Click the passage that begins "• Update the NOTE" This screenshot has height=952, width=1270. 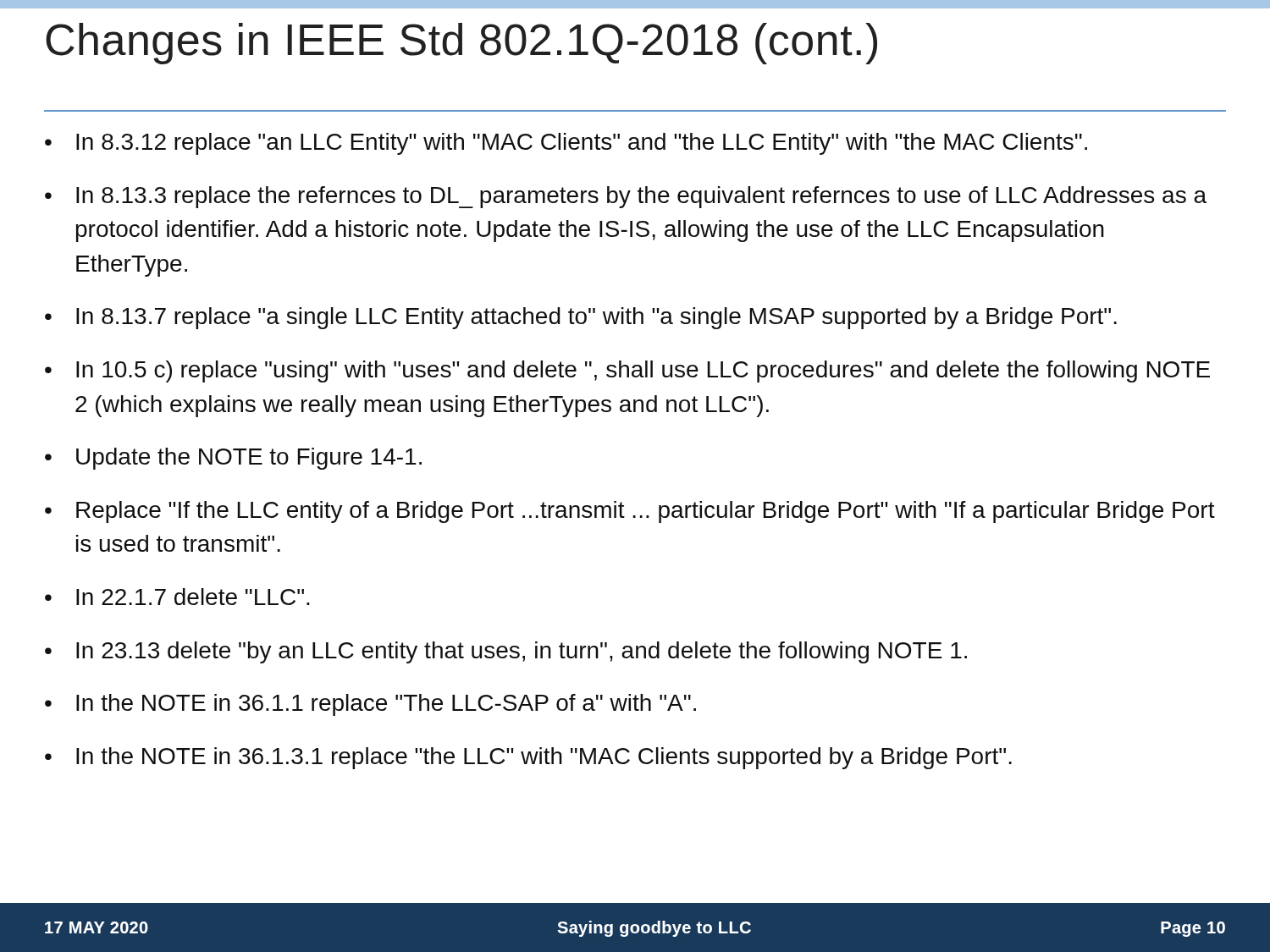[x=233, y=459]
